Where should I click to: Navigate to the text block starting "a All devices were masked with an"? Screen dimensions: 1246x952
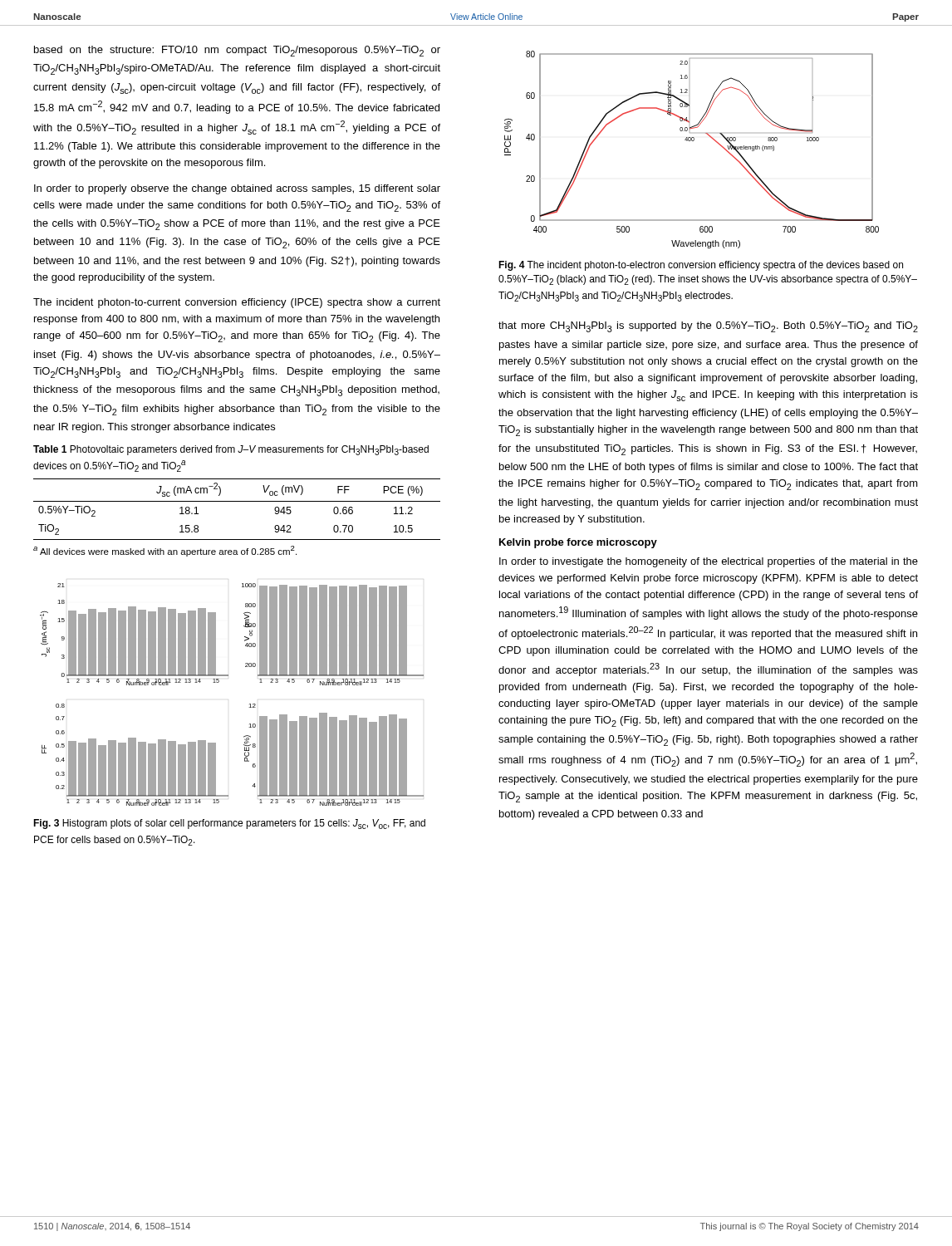(165, 550)
